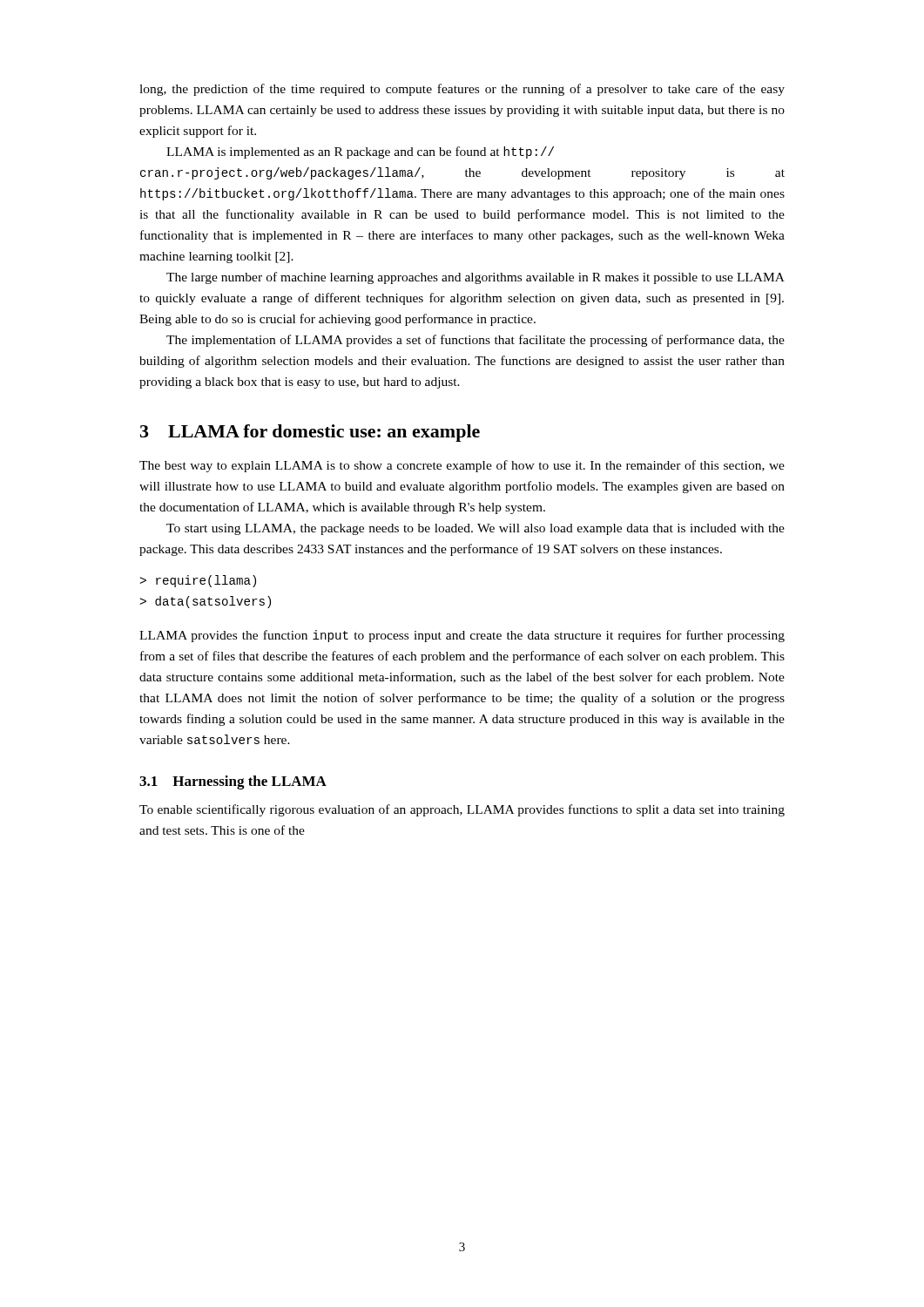The image size is (924, 1307).
Task: Find the section header that reads "3.1 Harnessing the LLAMA"
Action: point(233,781)
